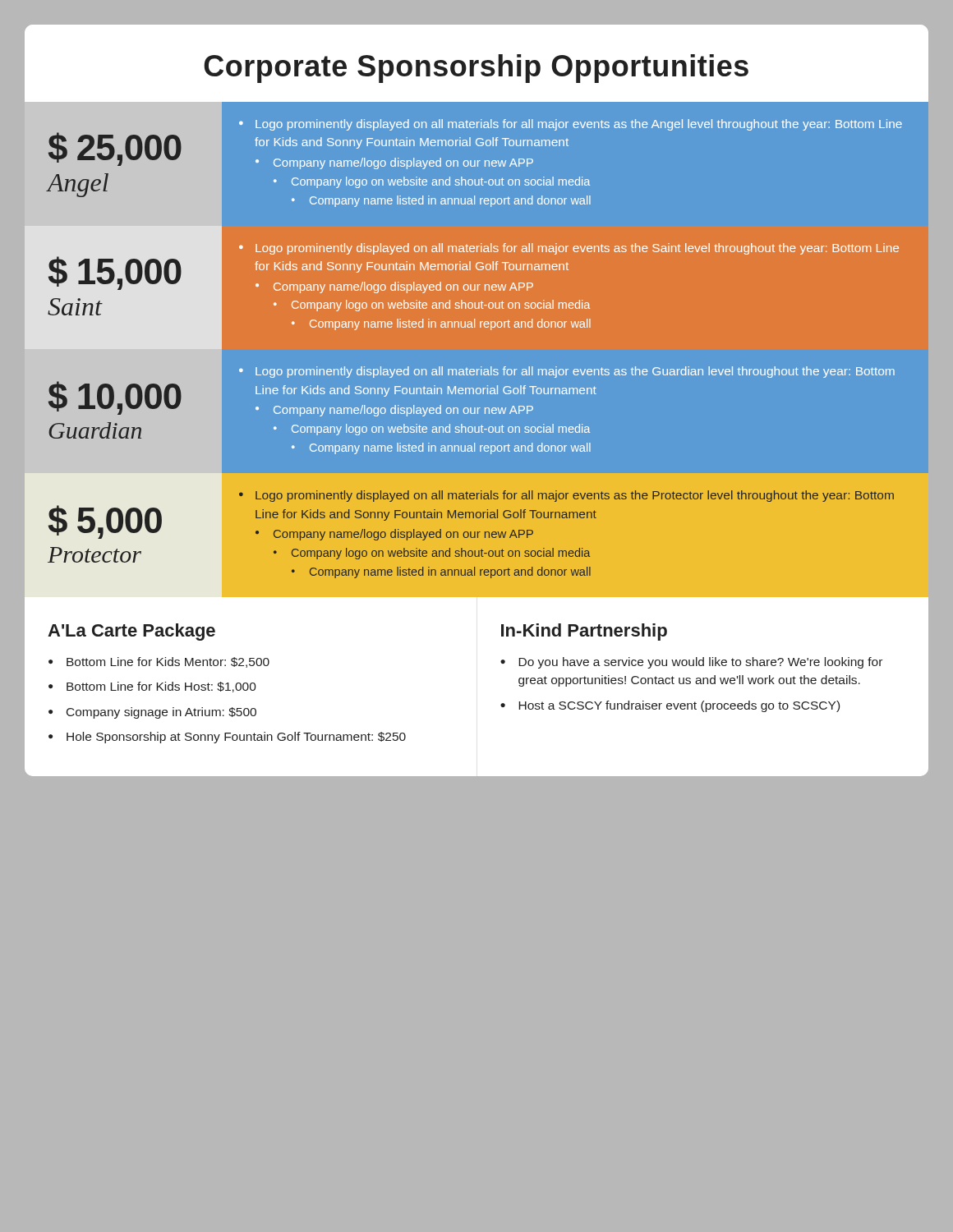The height and width of the screenshot is (1232, 953).
Task: Navigate to the passage starting "A'La Carte Package"
Action: coord(132,630)
